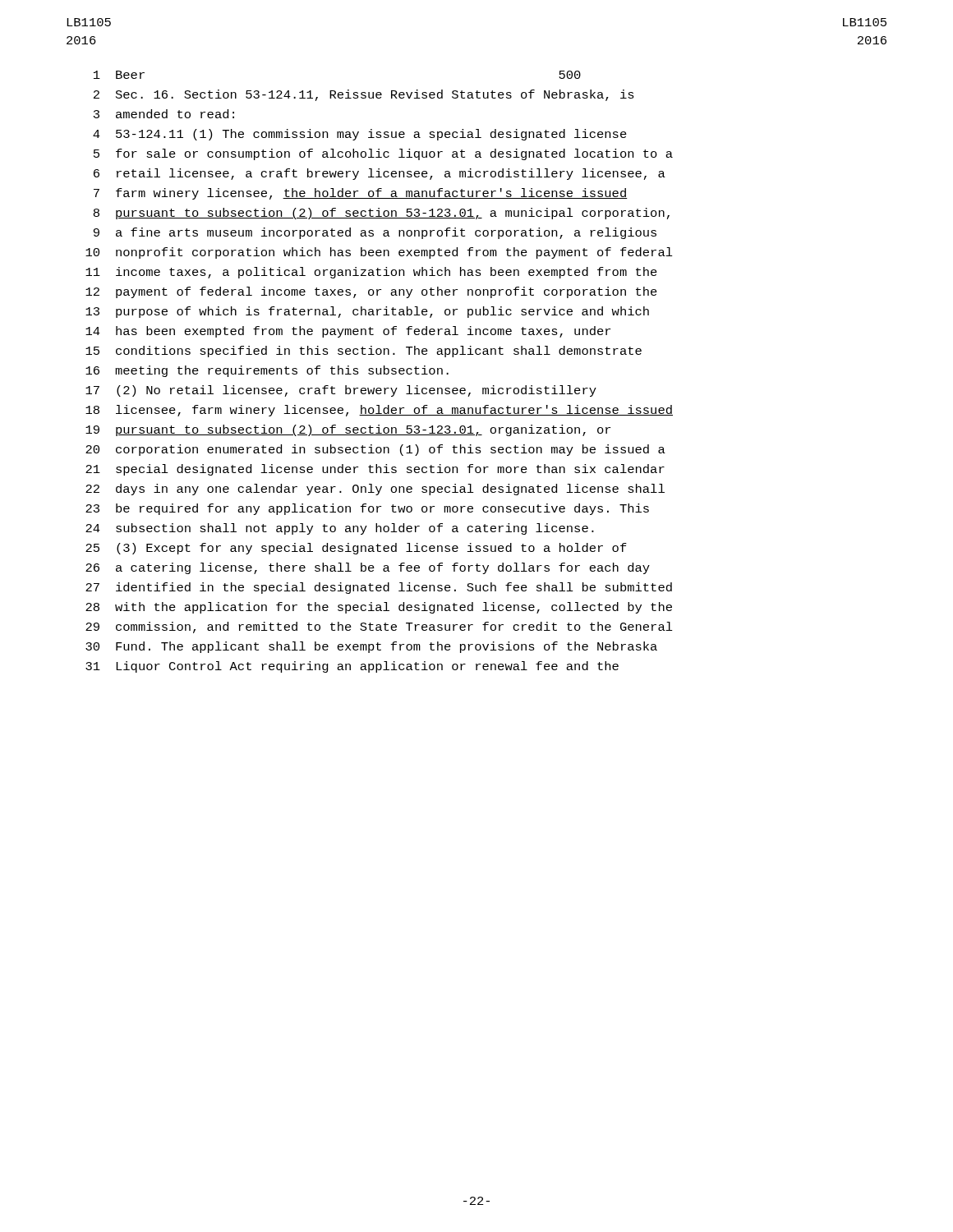Where is the passage that starts "9 a fine arts"?
953x1232 pixels.
tap(476, 233)
